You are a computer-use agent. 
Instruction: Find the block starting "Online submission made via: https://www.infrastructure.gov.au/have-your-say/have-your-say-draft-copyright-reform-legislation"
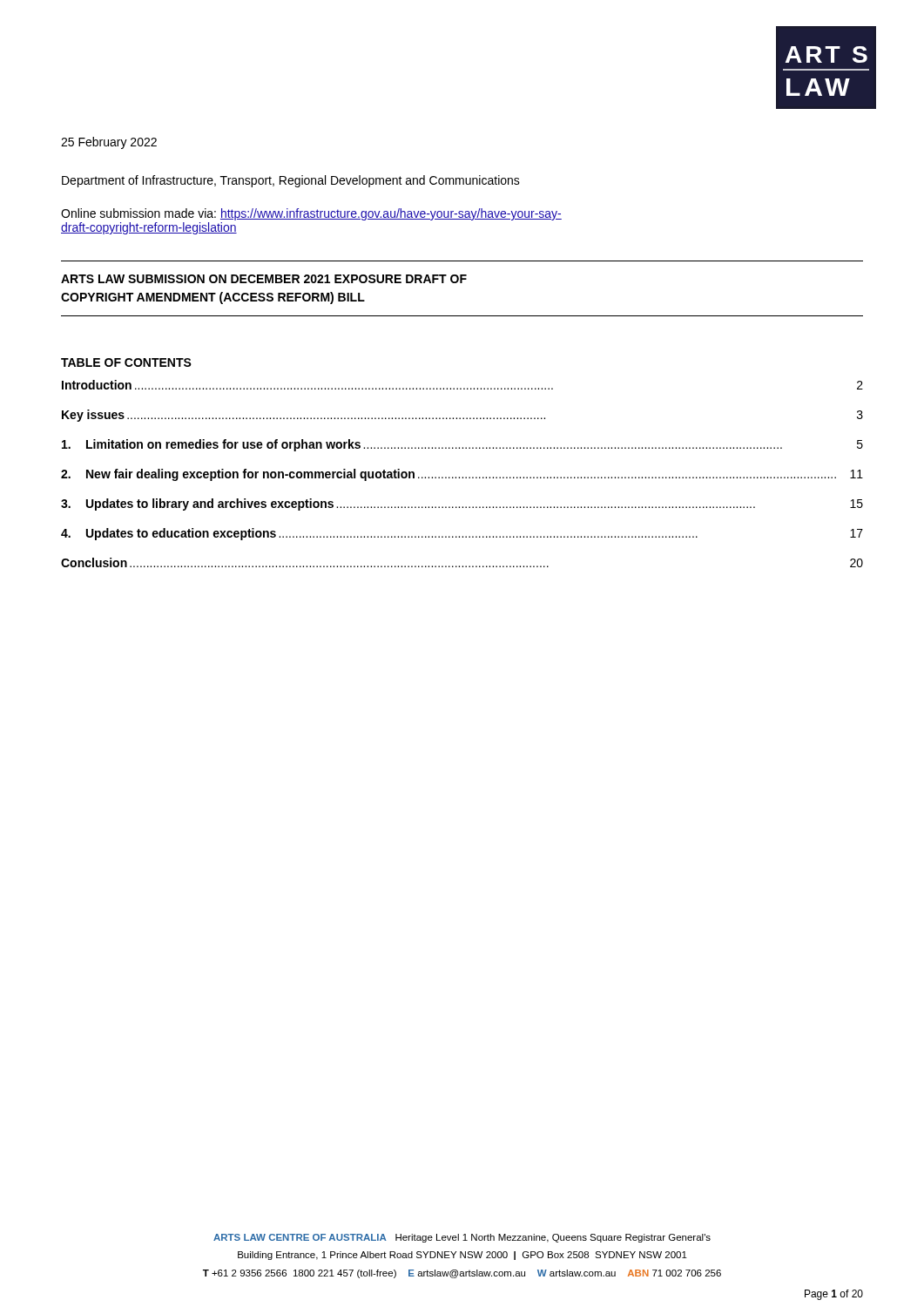click(x=311, y=220)
